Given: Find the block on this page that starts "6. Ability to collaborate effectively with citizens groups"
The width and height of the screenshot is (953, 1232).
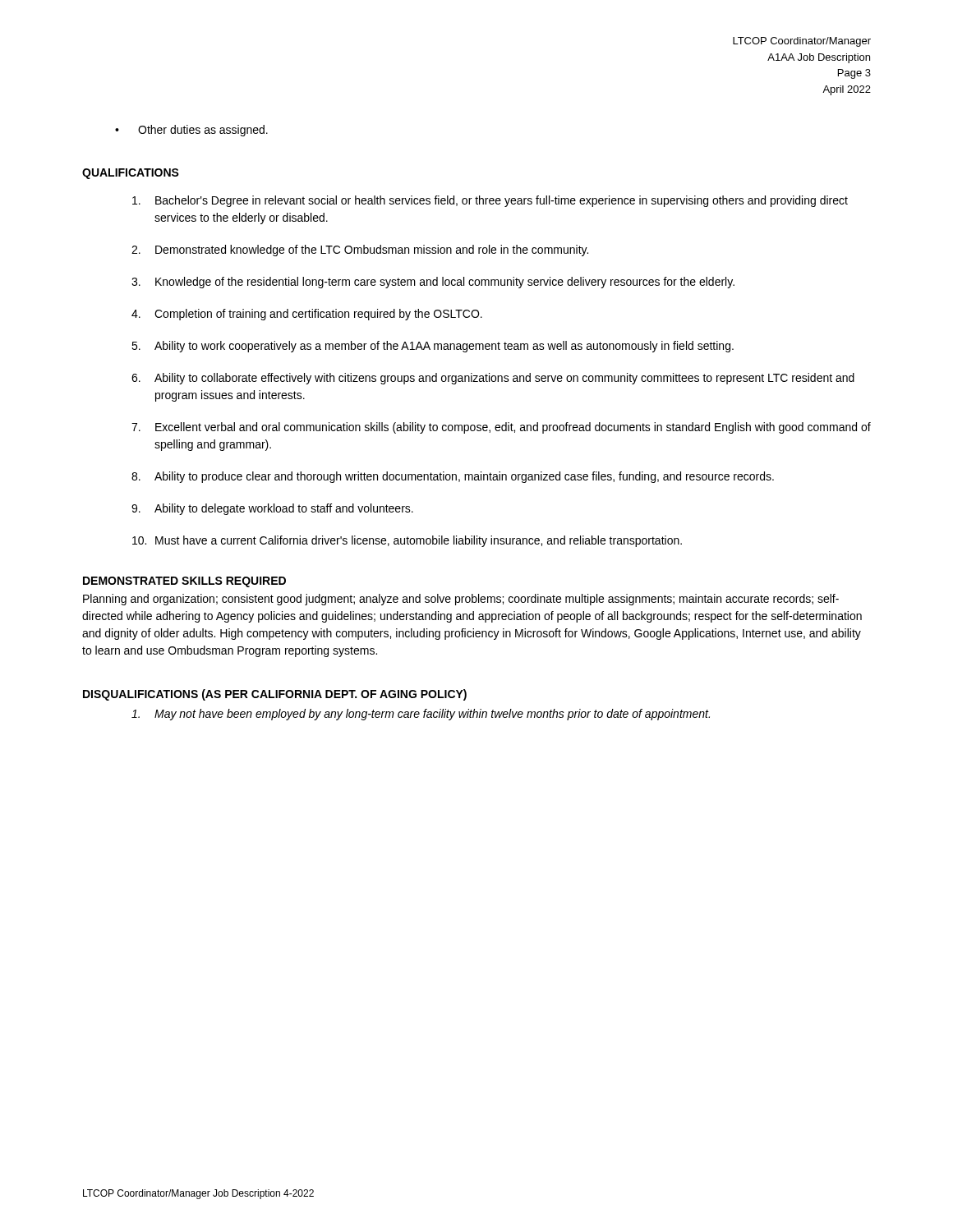Looking at the screenshot, I should pyautogui.click(x=501, y=387).
